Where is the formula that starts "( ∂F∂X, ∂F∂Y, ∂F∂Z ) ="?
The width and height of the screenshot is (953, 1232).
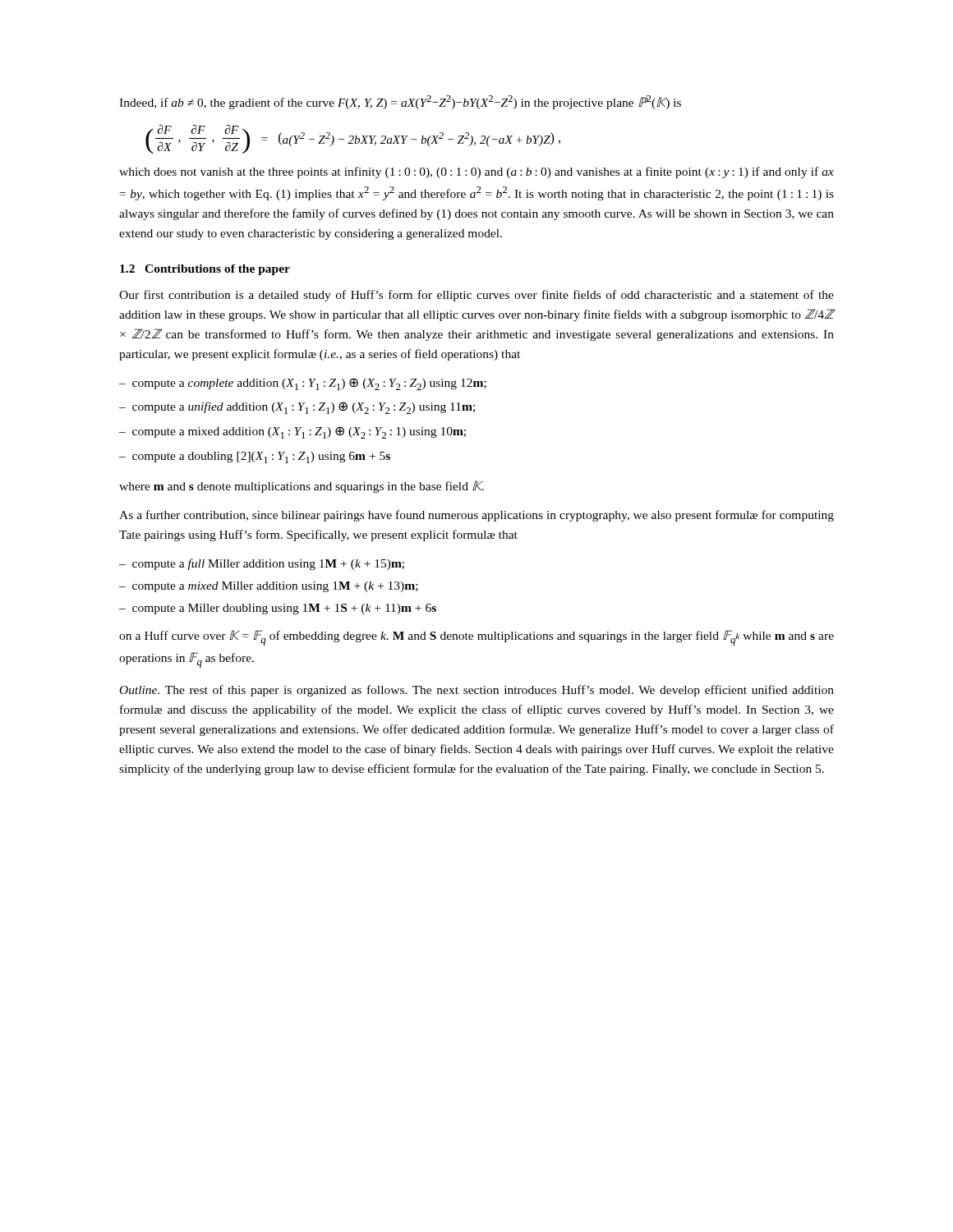353,139
